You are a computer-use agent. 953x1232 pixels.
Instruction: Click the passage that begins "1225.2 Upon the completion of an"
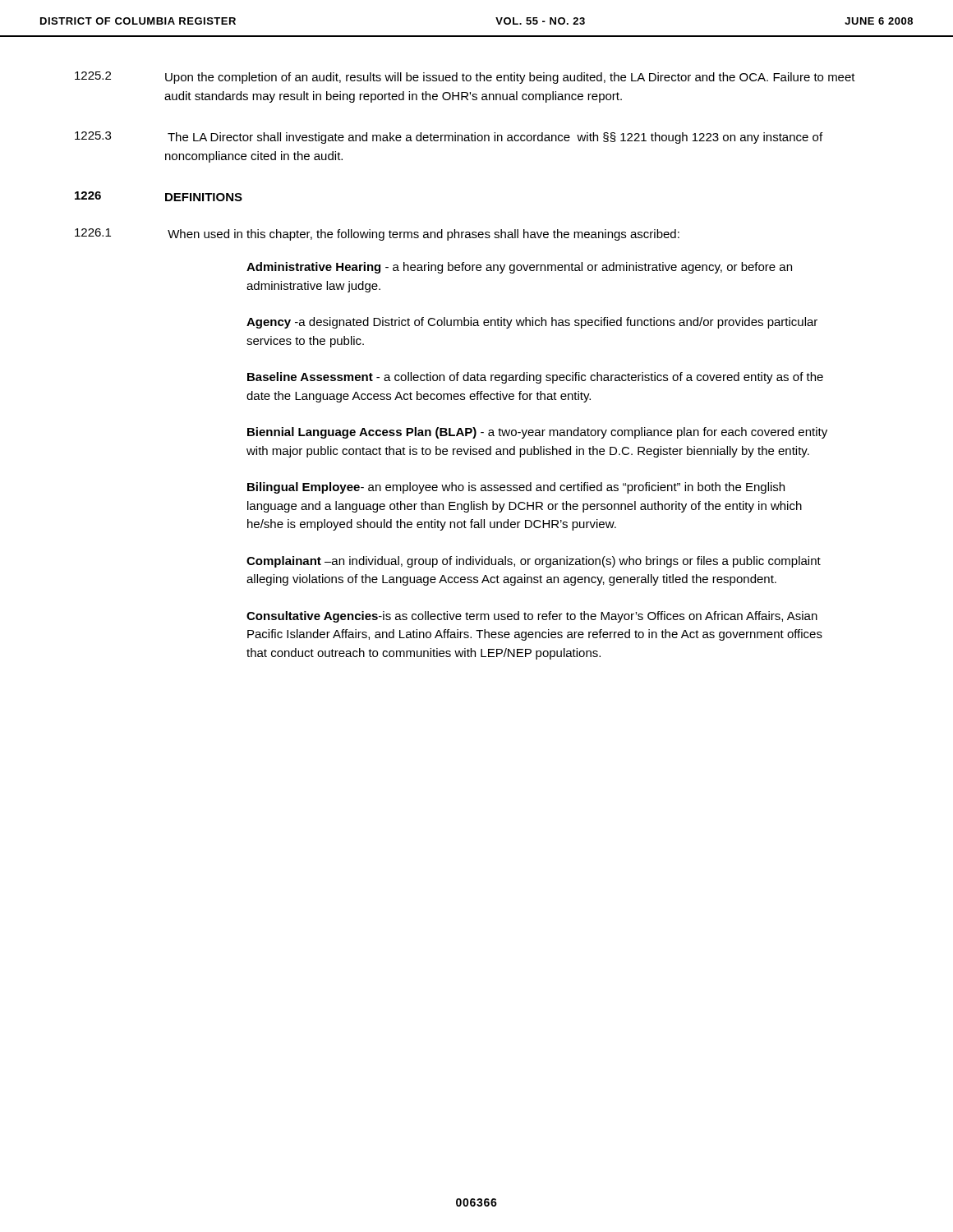pos(476,87)
